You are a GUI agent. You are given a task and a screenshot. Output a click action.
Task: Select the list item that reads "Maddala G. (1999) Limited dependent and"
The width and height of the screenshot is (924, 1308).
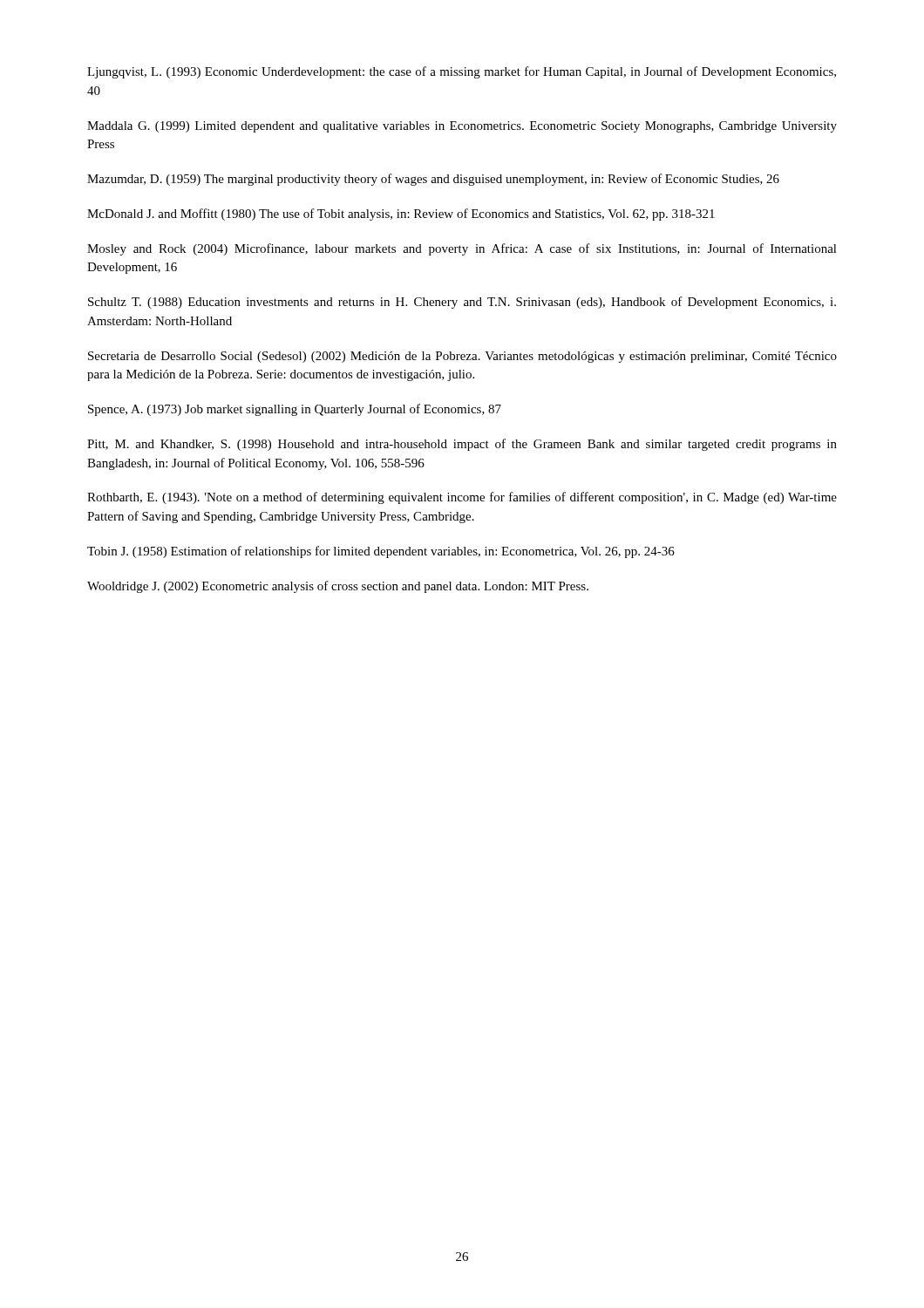(462, 135)
